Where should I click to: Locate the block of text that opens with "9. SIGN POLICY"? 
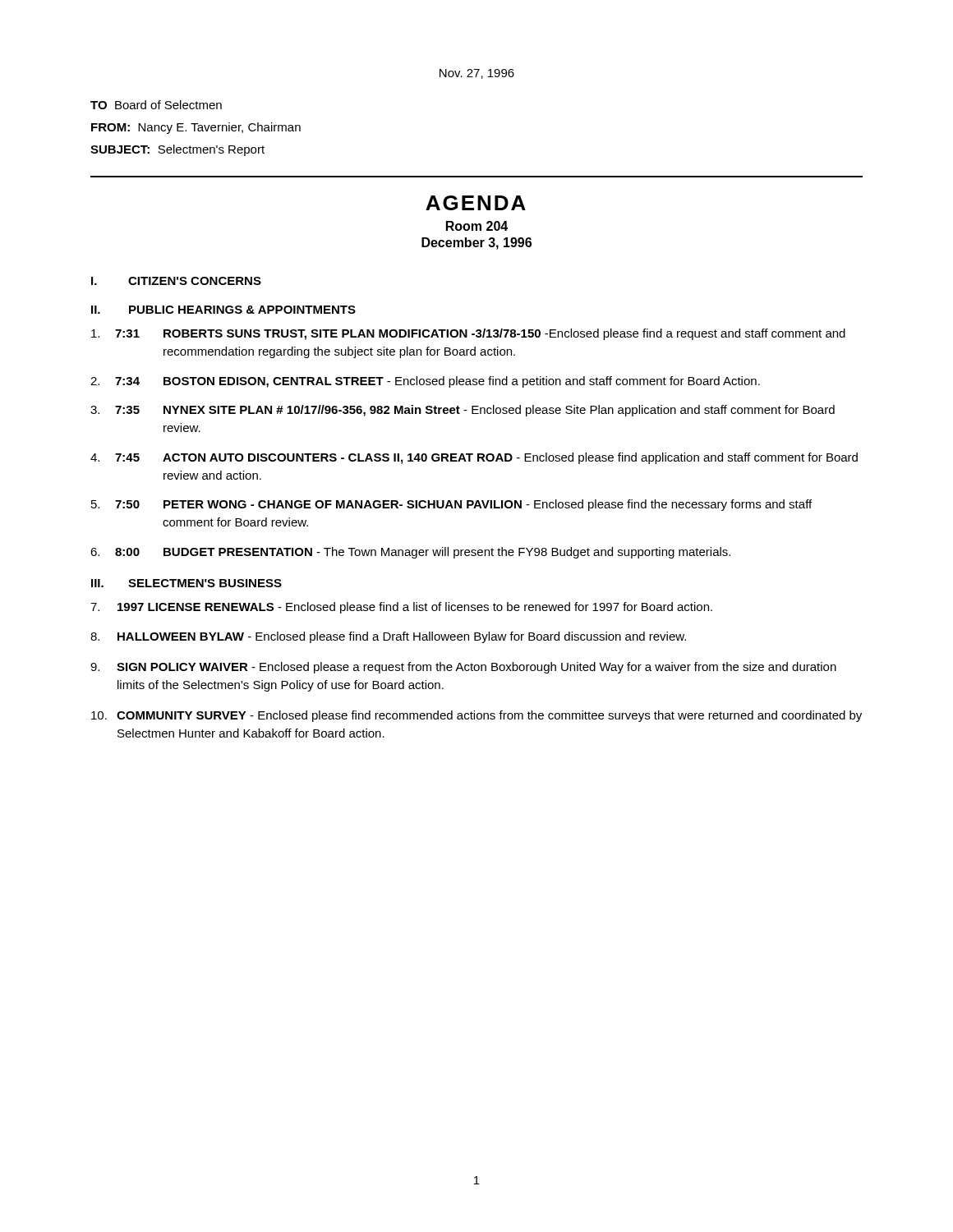coord(476,676)
